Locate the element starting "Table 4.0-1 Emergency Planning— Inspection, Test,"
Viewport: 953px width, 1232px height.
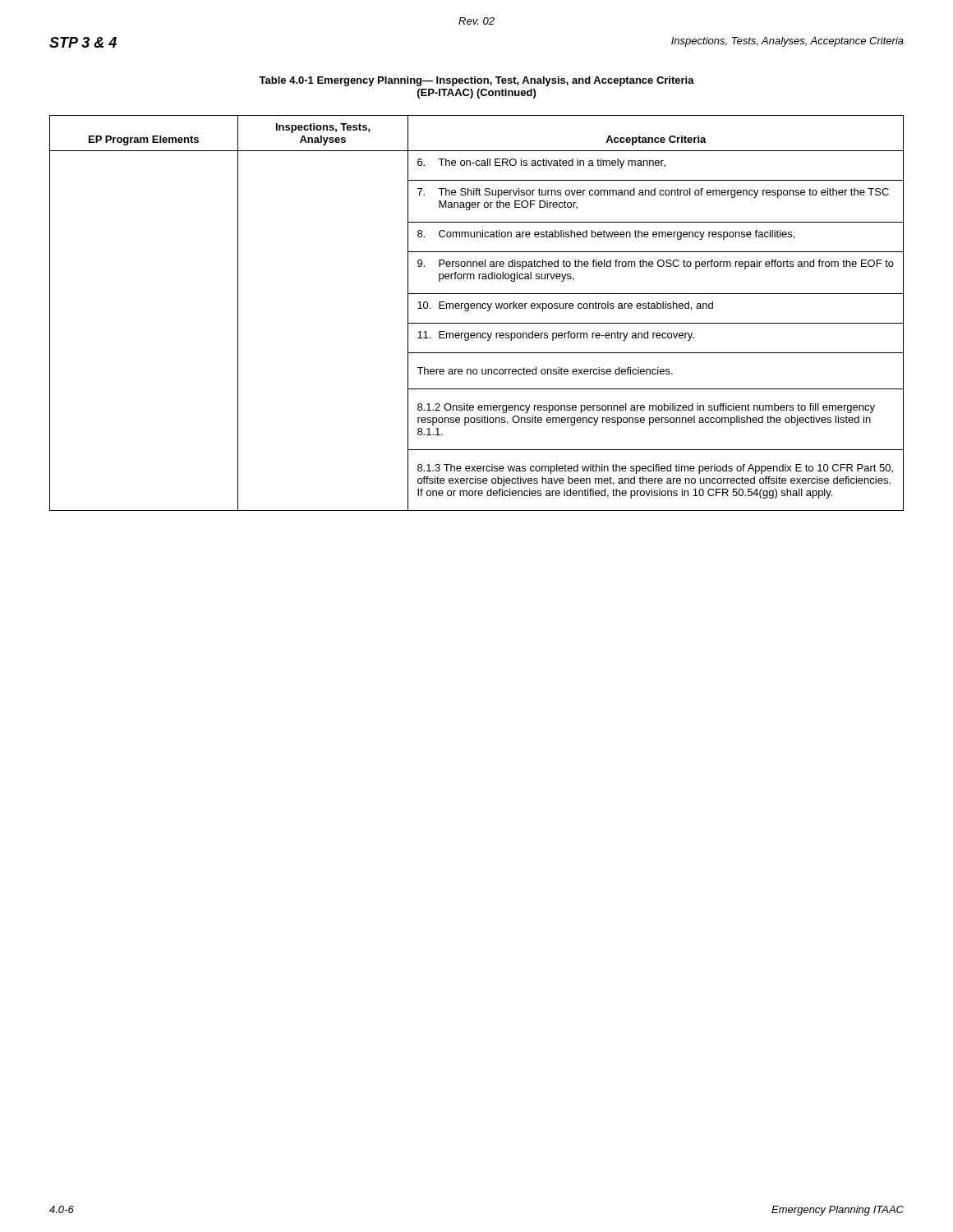coord(476,86)
